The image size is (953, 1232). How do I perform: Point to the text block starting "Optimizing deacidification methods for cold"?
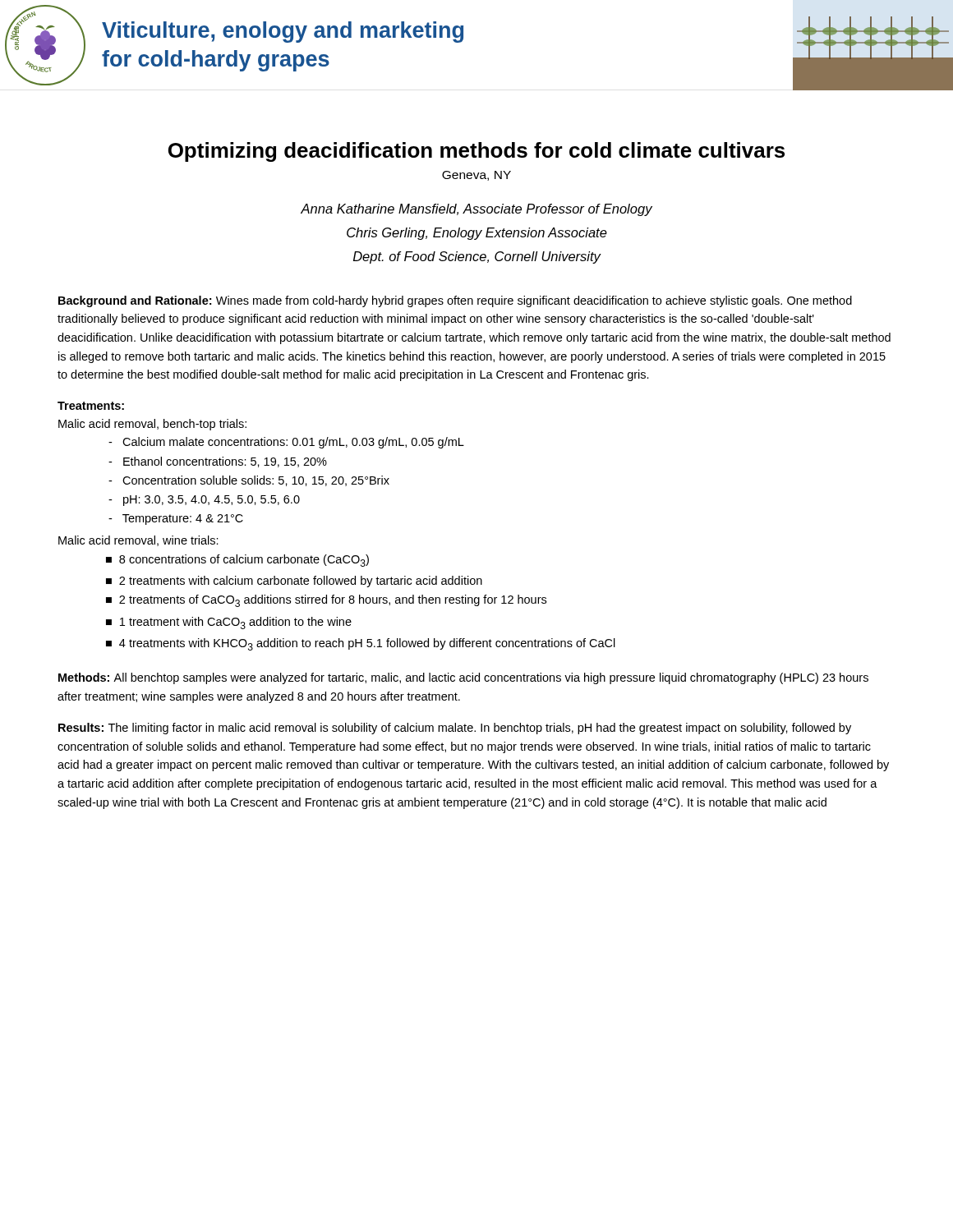(476, 150)
